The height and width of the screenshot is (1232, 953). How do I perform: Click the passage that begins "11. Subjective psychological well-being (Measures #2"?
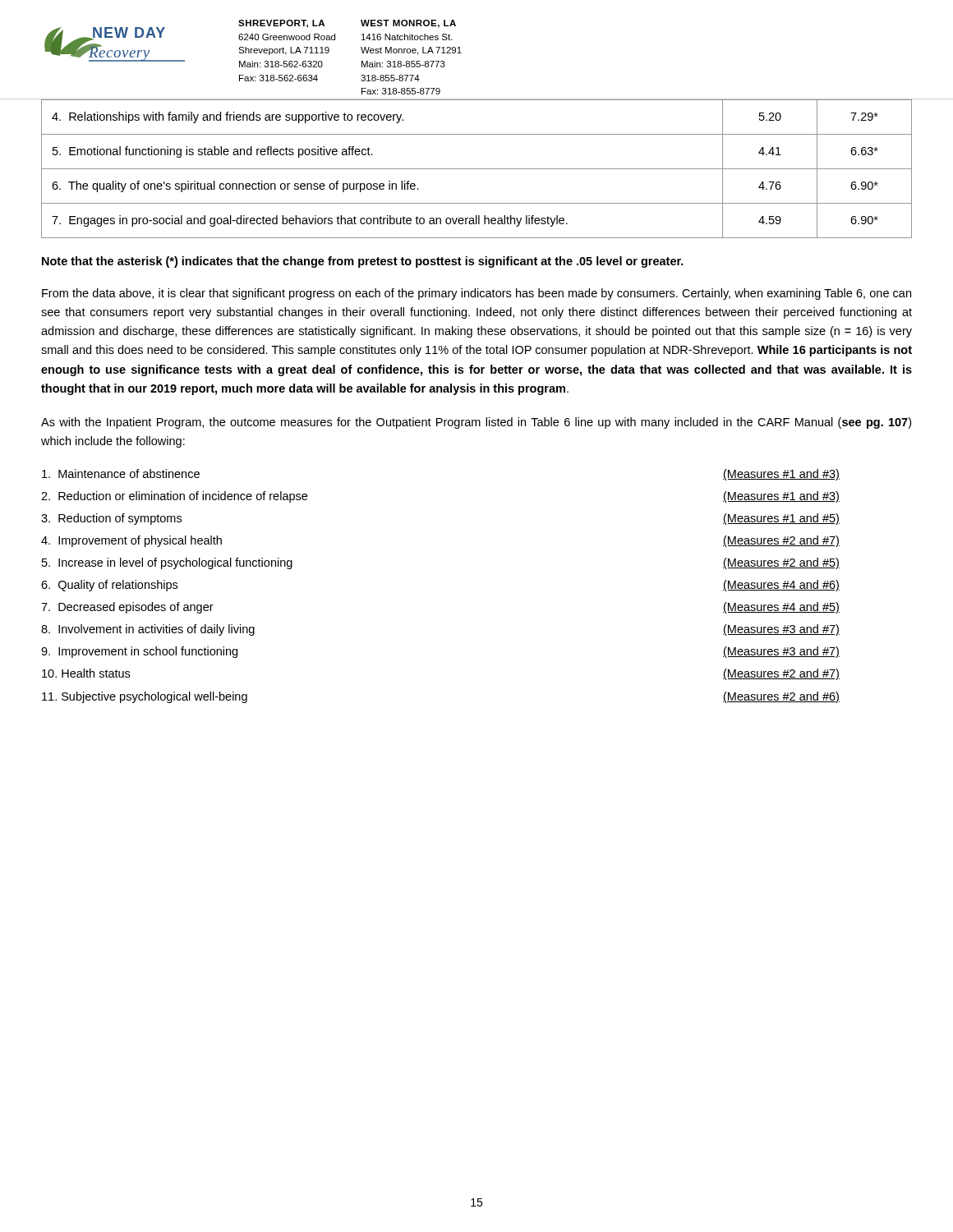tap(146, 697)
